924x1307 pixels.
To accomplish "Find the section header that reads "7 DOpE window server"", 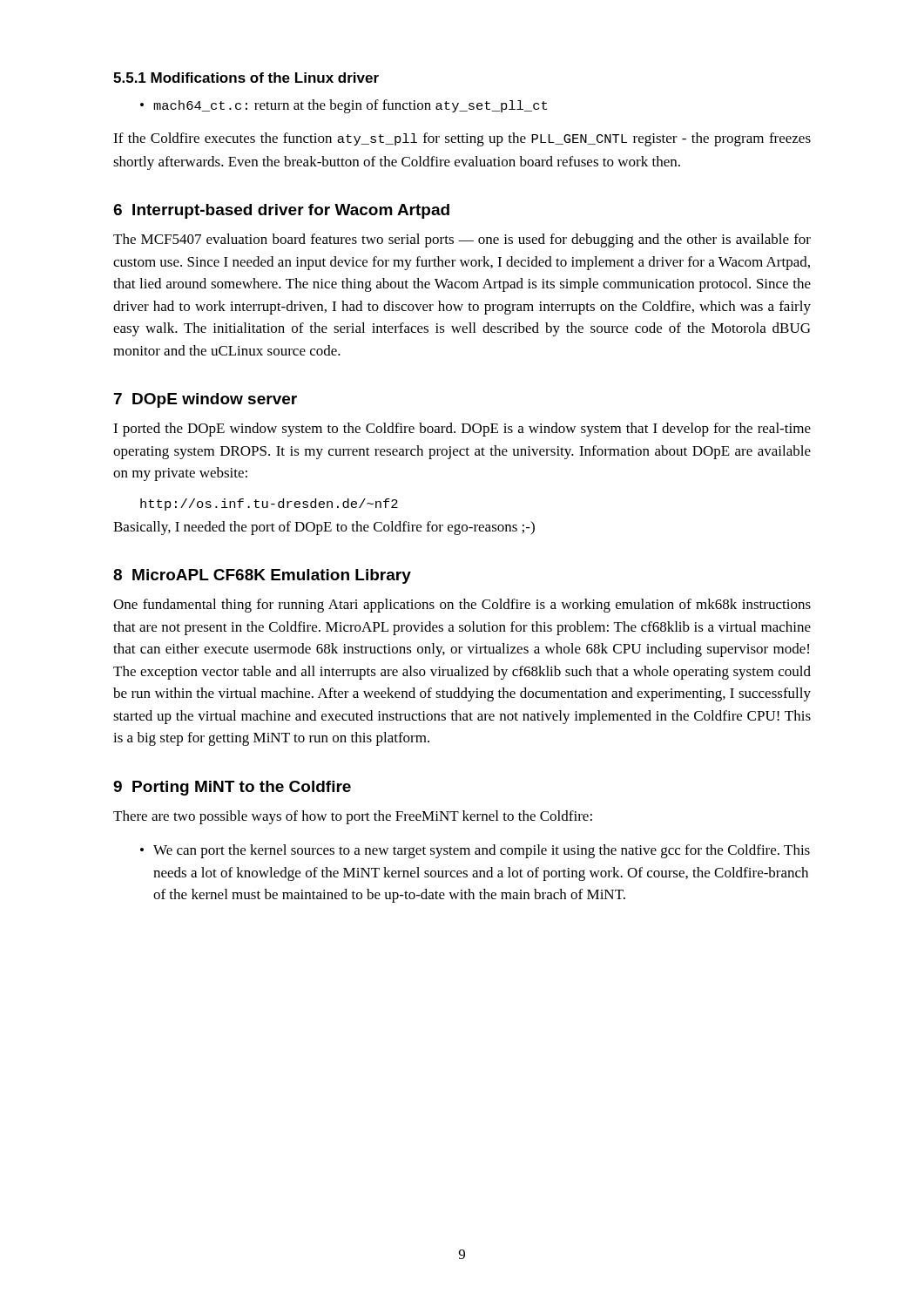I will (x=205, y=399).
